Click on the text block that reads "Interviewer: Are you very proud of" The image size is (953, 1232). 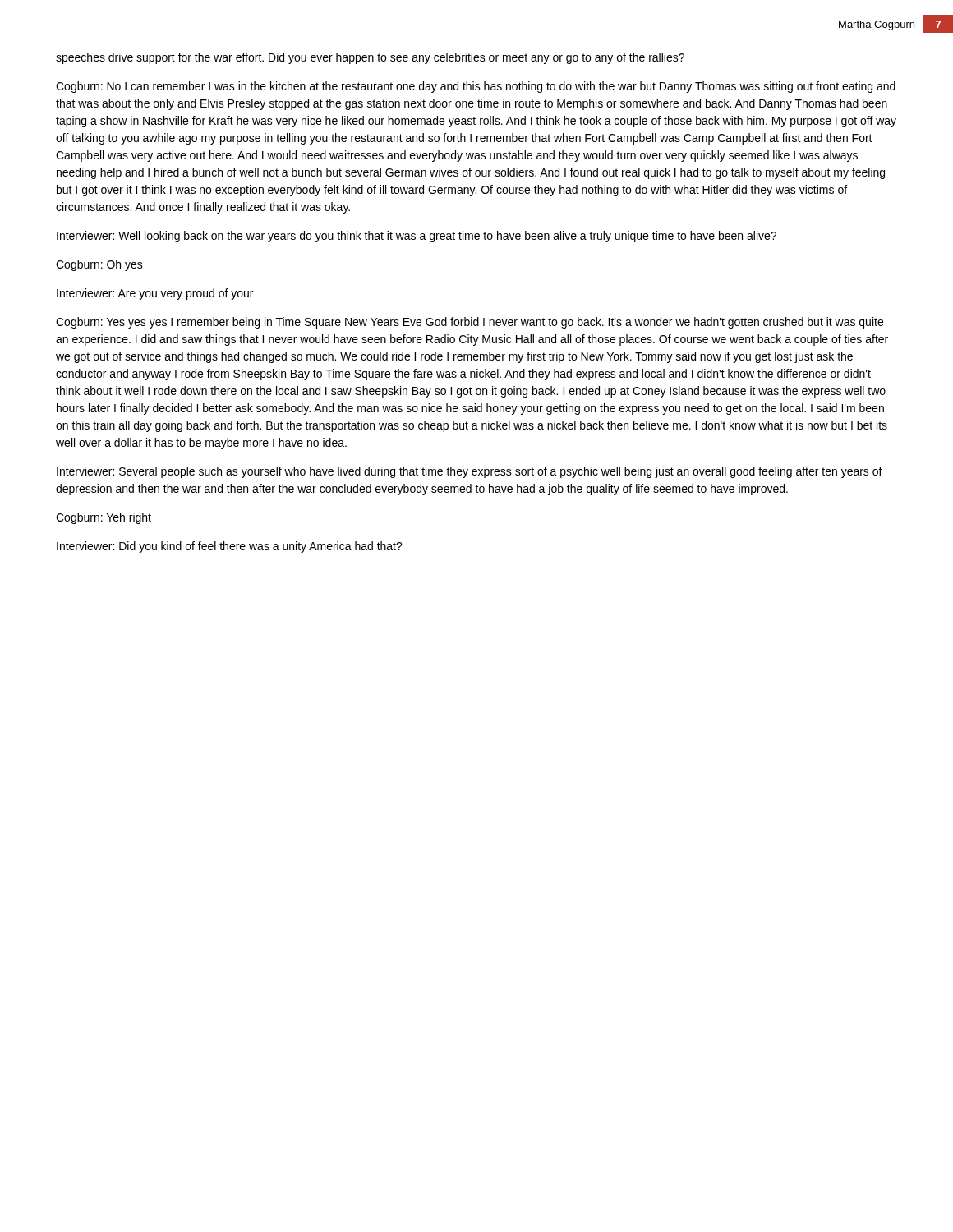tap(155, 293)
